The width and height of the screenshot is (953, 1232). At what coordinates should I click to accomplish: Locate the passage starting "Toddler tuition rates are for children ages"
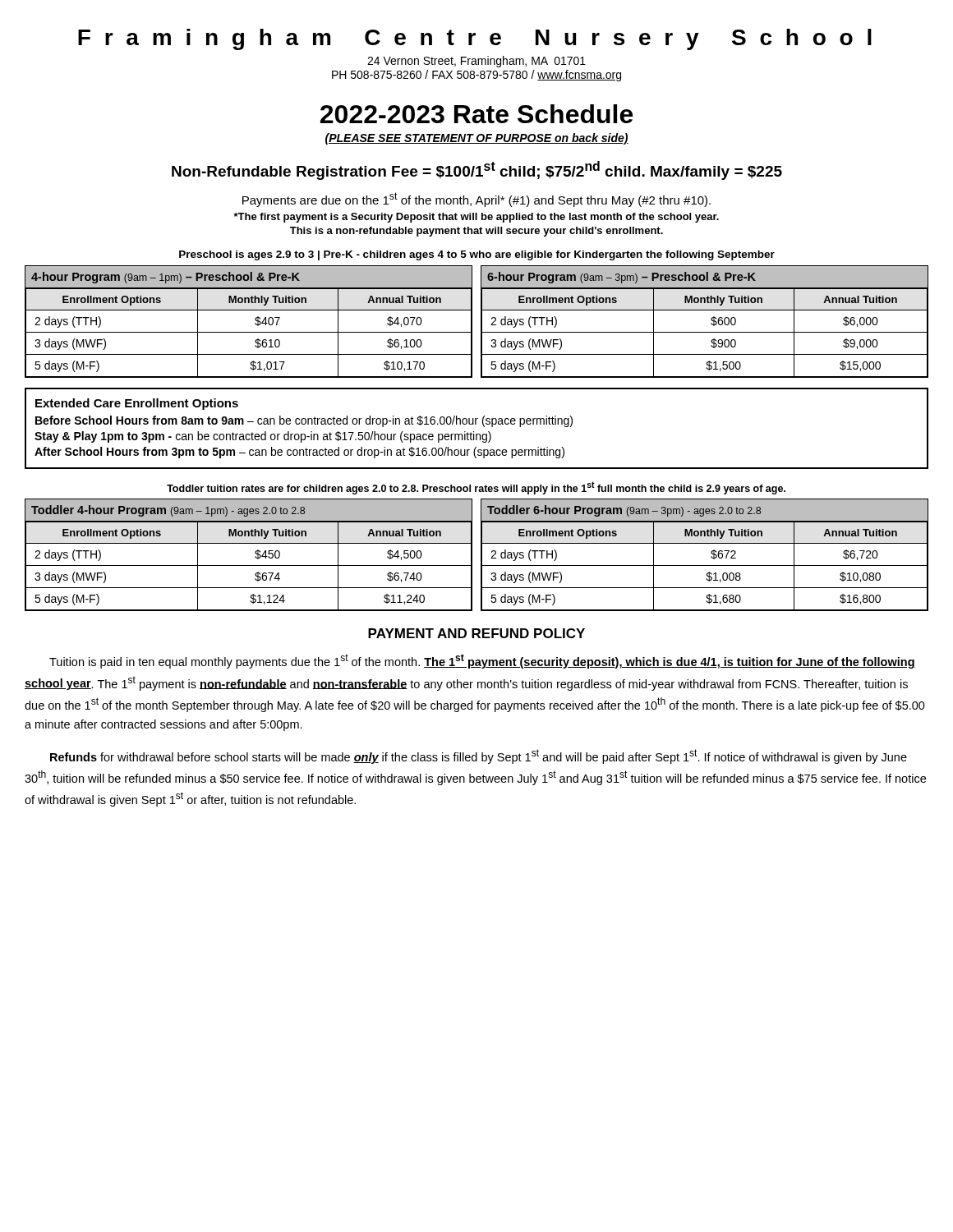pos(476,488)
